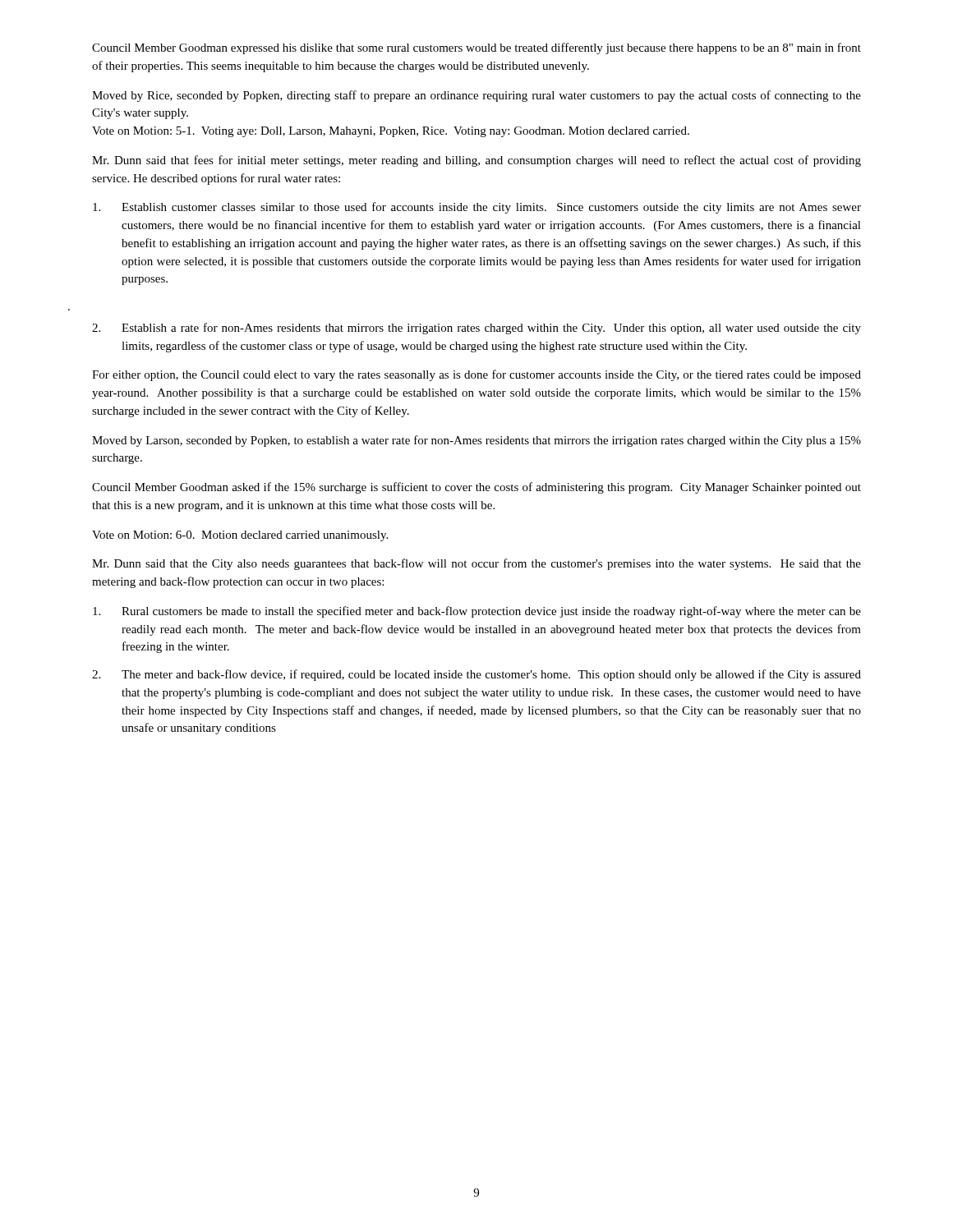Select the text block that reads "For either option, the Council"

[476, 393]
